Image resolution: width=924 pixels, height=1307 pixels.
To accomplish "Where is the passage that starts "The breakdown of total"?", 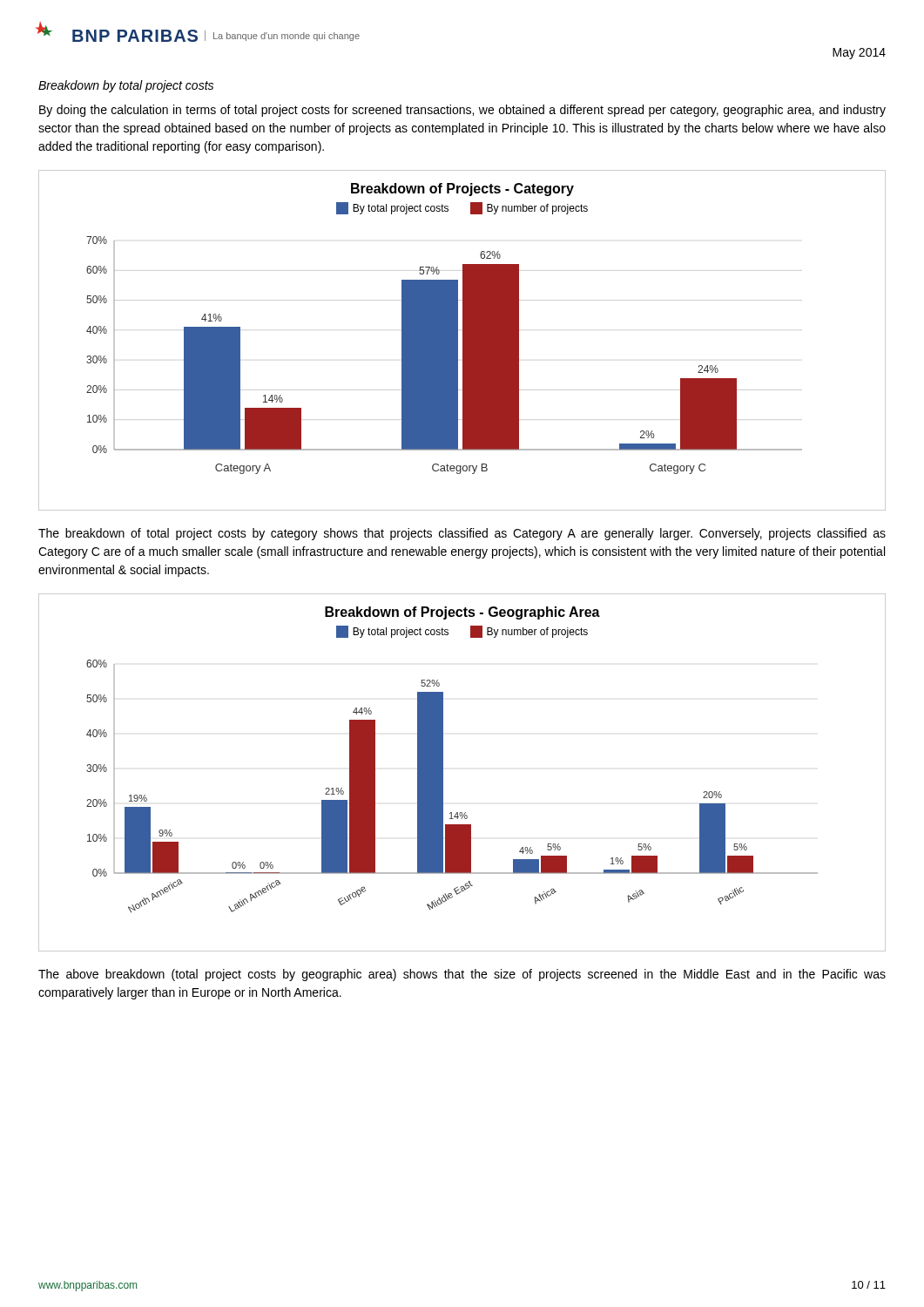I will (x=462, y=552).
